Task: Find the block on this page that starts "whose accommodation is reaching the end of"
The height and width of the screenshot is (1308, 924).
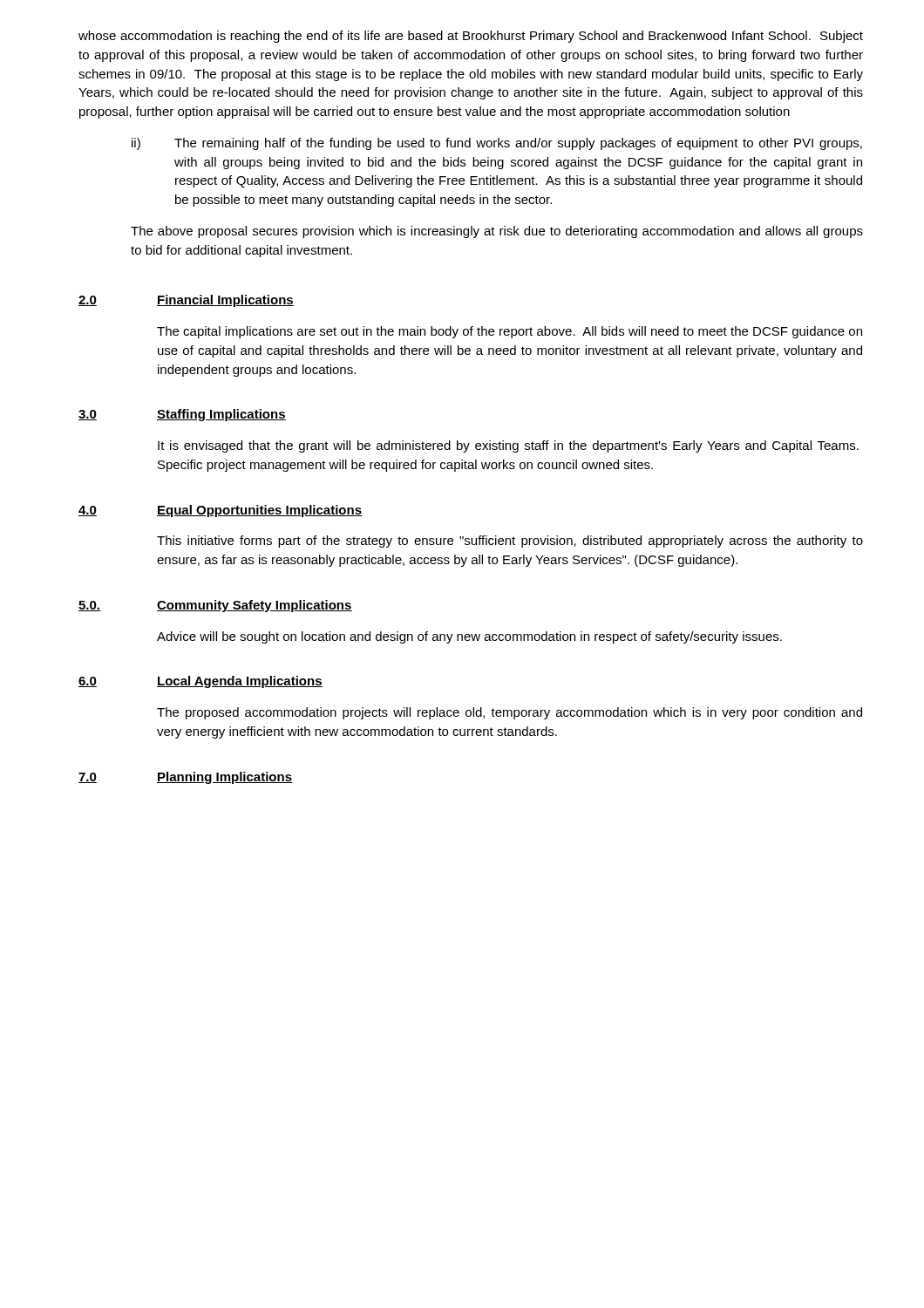Action: 471,73
